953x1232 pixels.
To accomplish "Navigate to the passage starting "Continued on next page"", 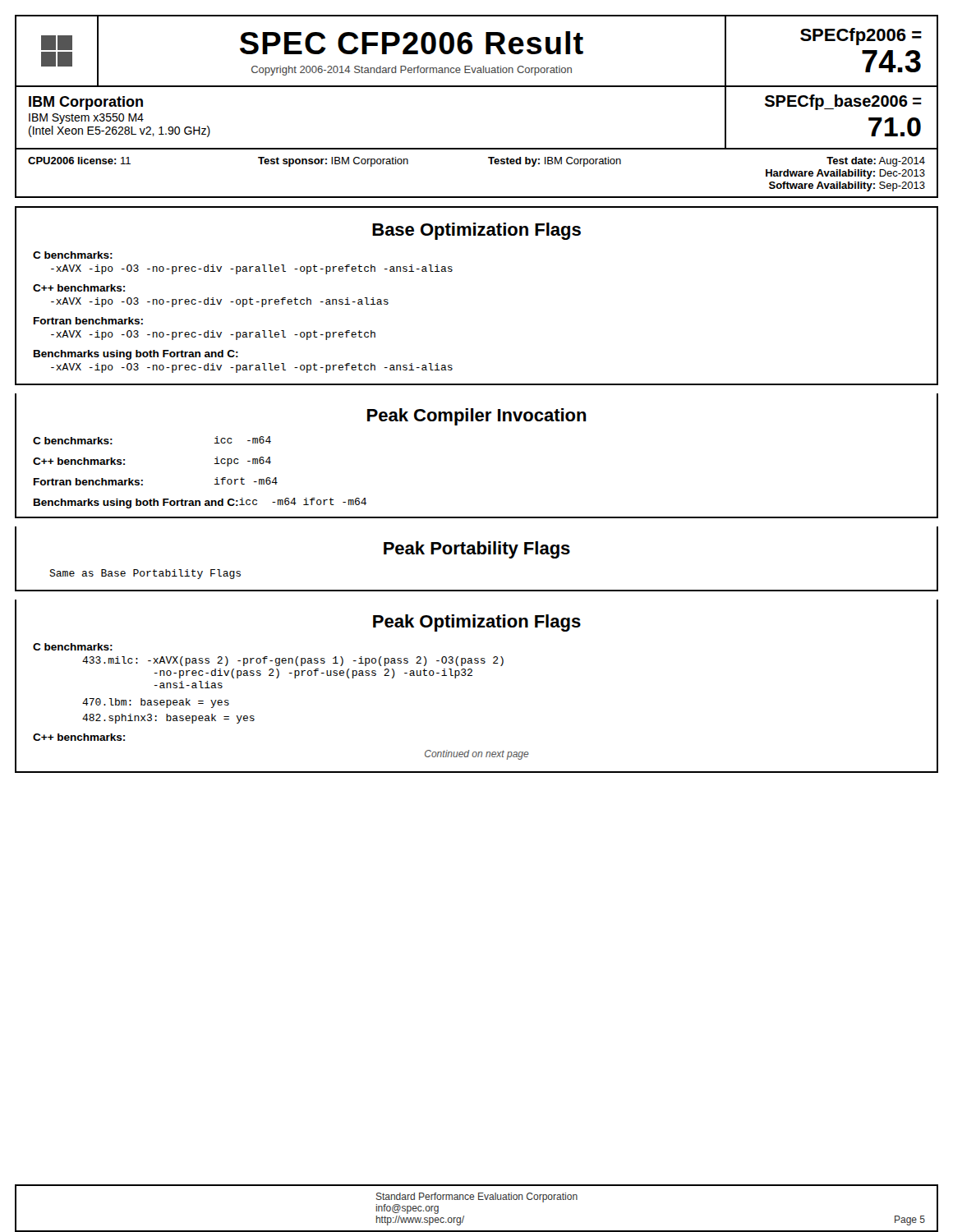I will pos(476,754).
